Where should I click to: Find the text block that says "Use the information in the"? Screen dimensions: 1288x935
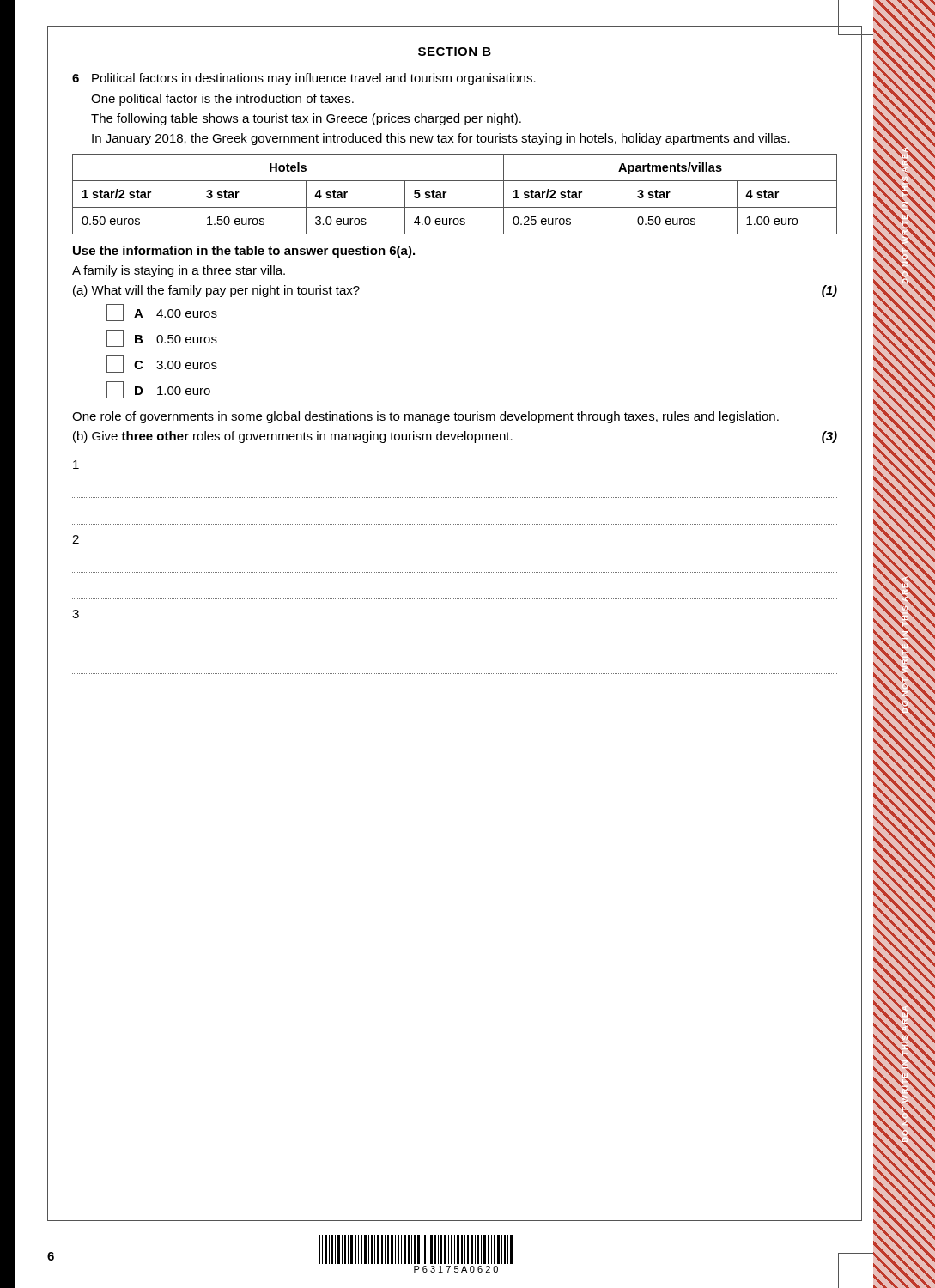tap(244, 250)
